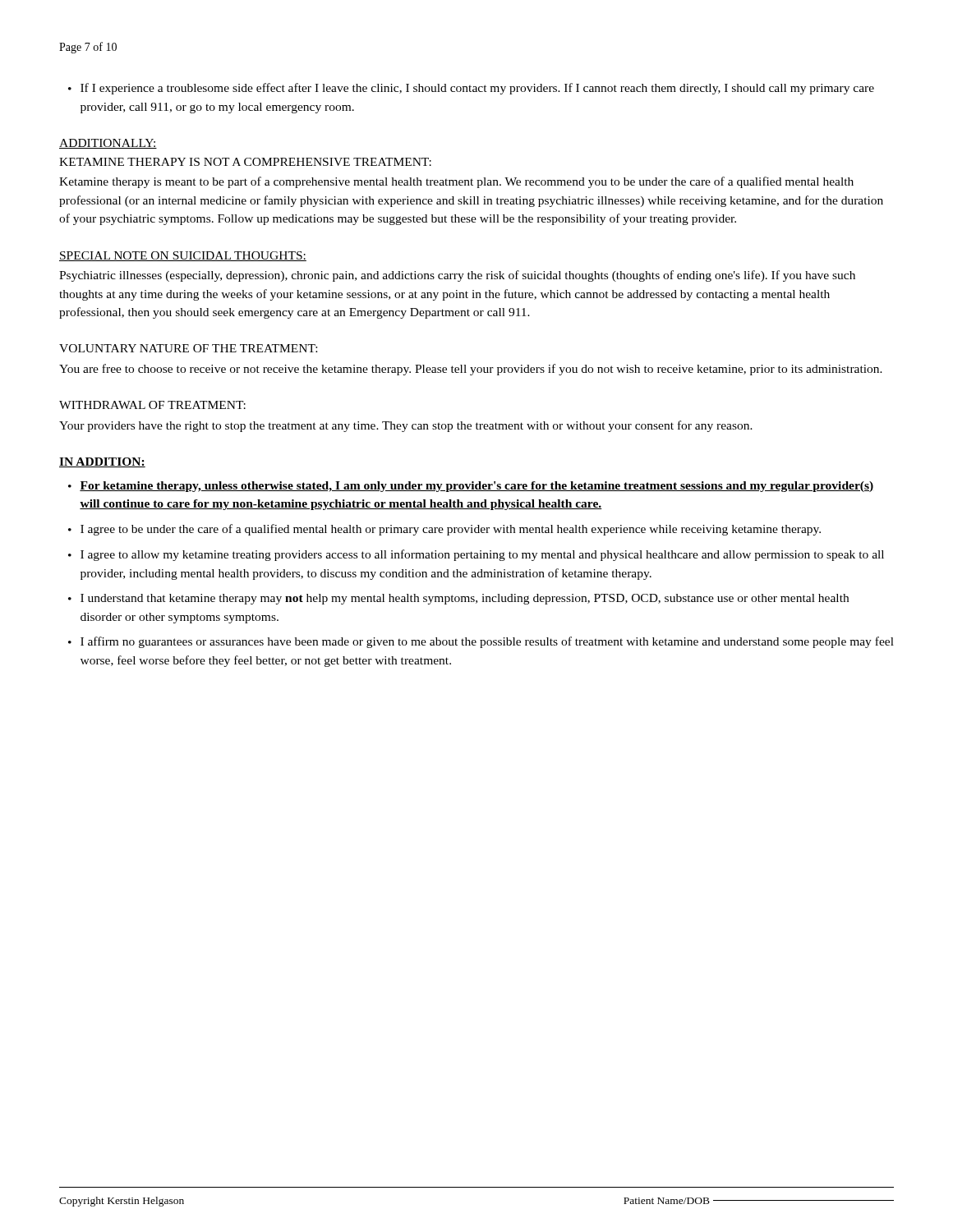Click on the passage starting "KETAMINE THERAPY IS"

[x=246, y=161]
